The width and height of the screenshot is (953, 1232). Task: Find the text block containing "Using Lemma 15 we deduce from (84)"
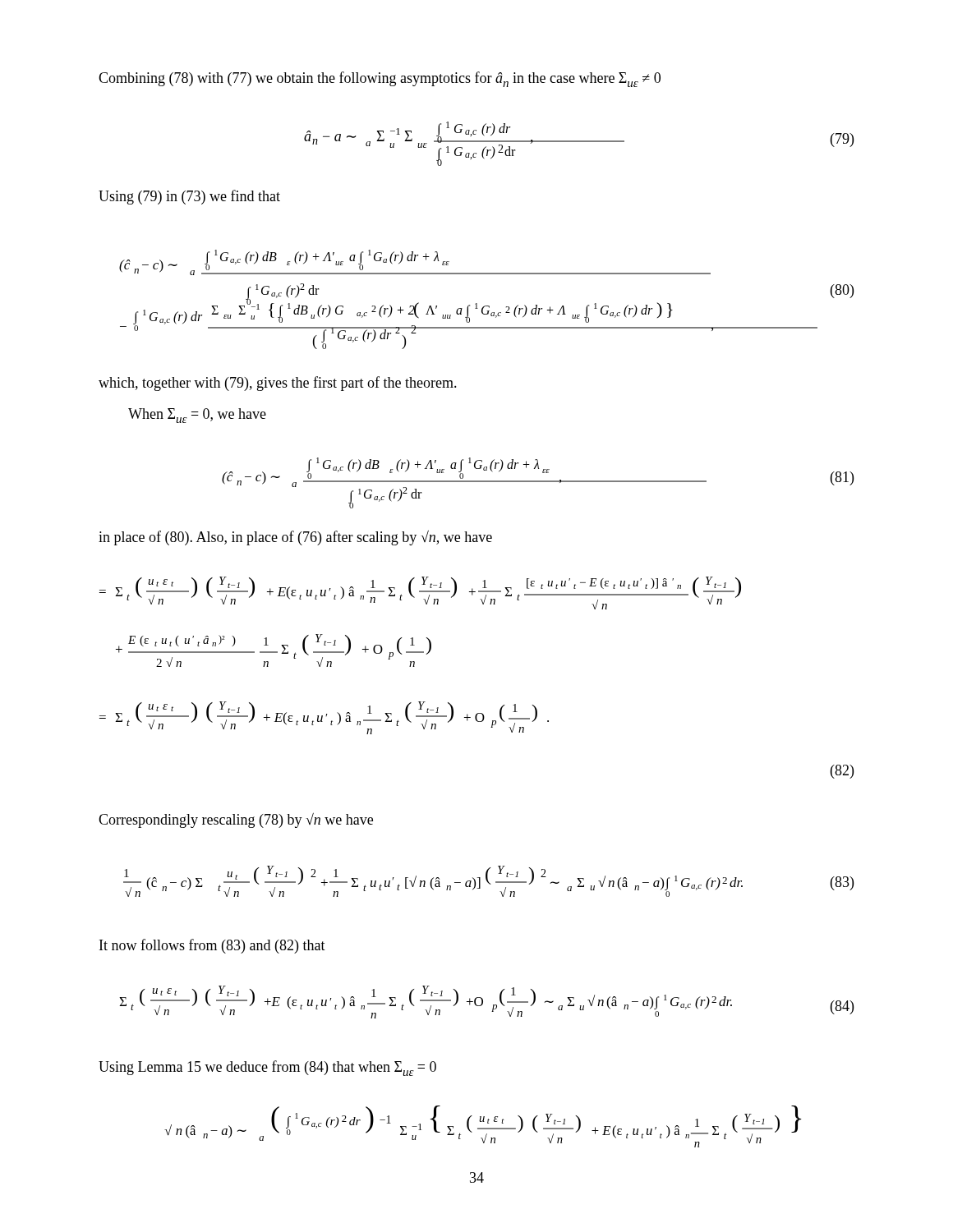pos(268,1069)
